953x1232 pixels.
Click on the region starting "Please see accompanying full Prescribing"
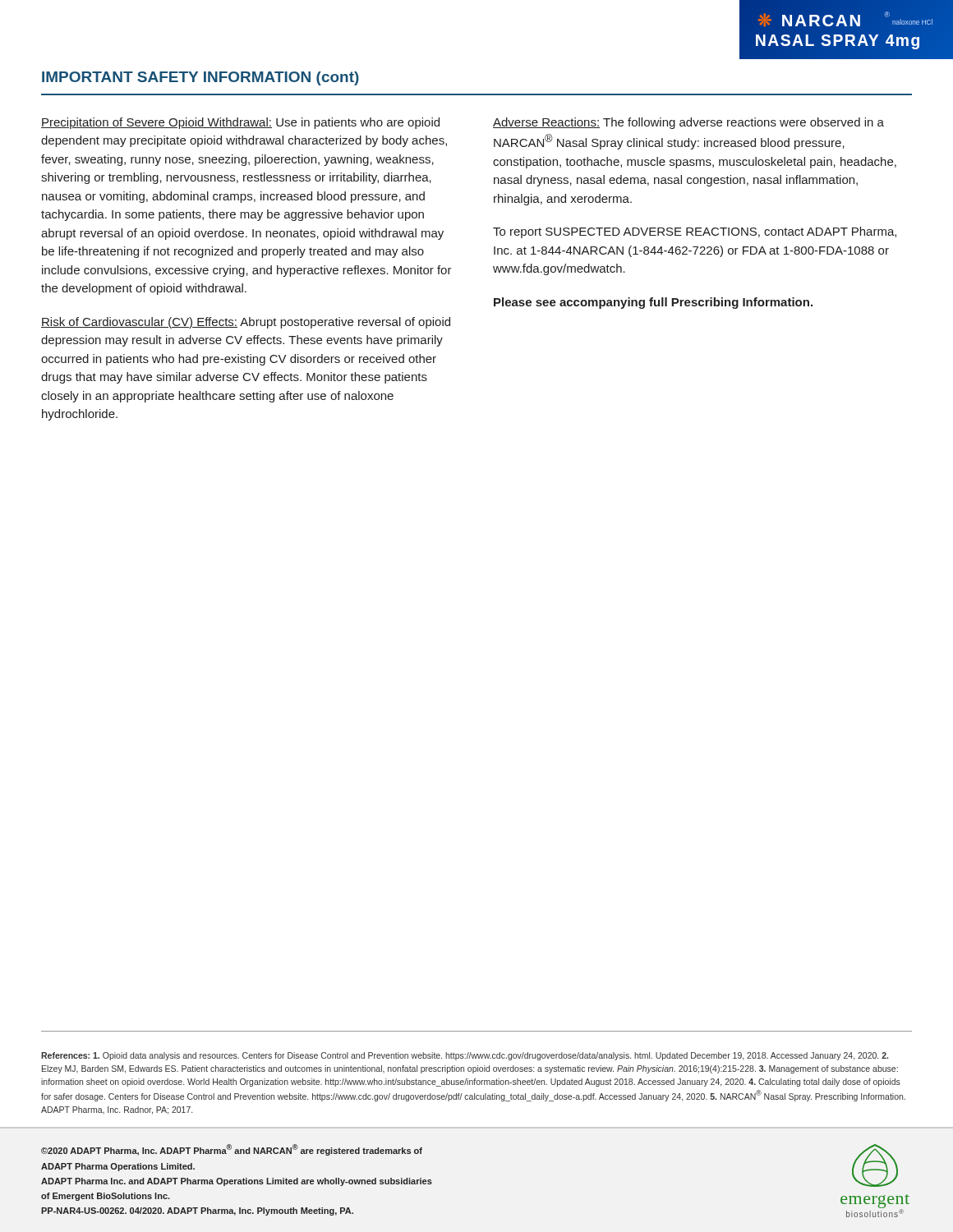click(x=702, y=302)
